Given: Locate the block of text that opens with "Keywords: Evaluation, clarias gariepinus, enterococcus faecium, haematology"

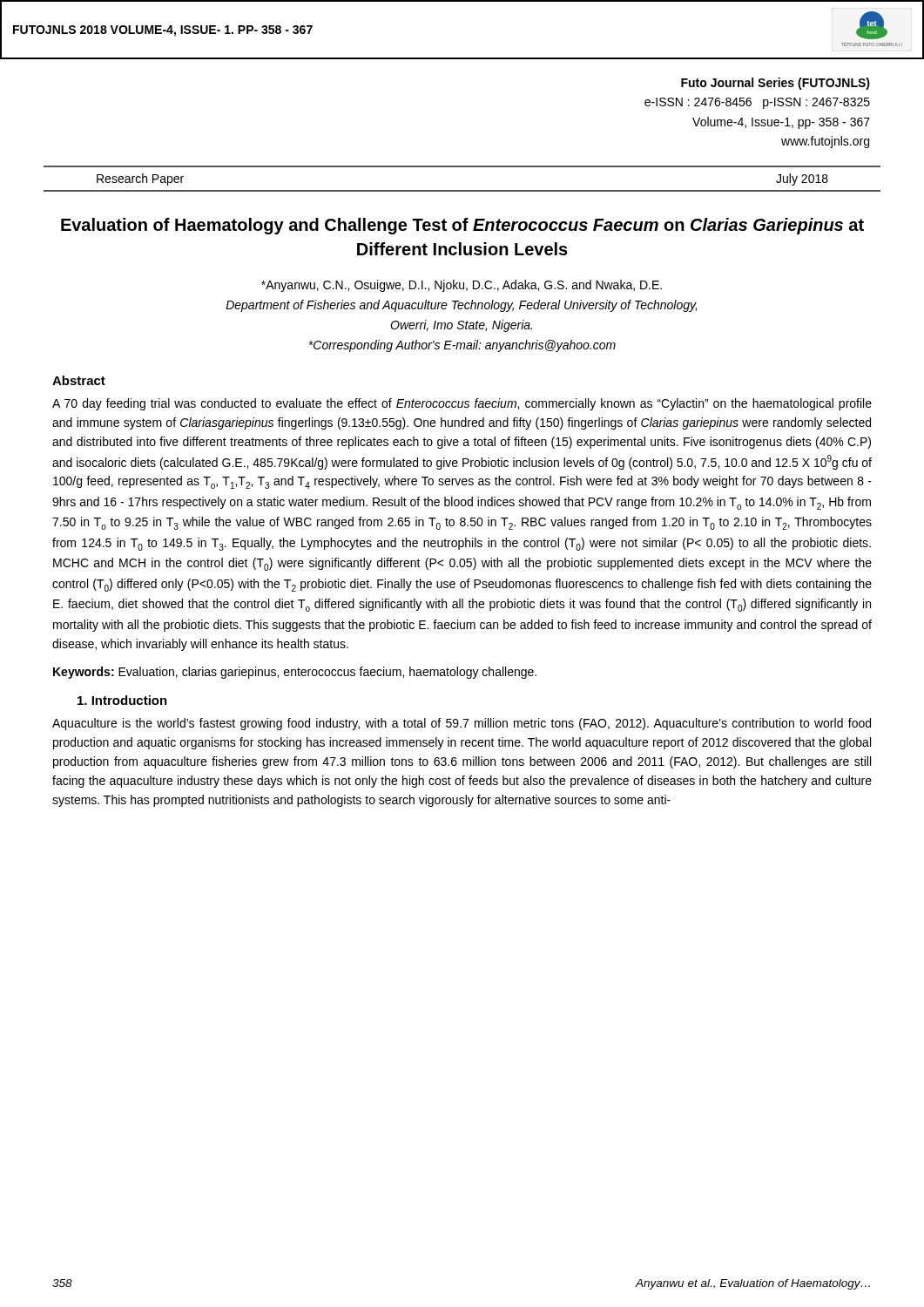Looking at the screenshot, I should 295,672.
